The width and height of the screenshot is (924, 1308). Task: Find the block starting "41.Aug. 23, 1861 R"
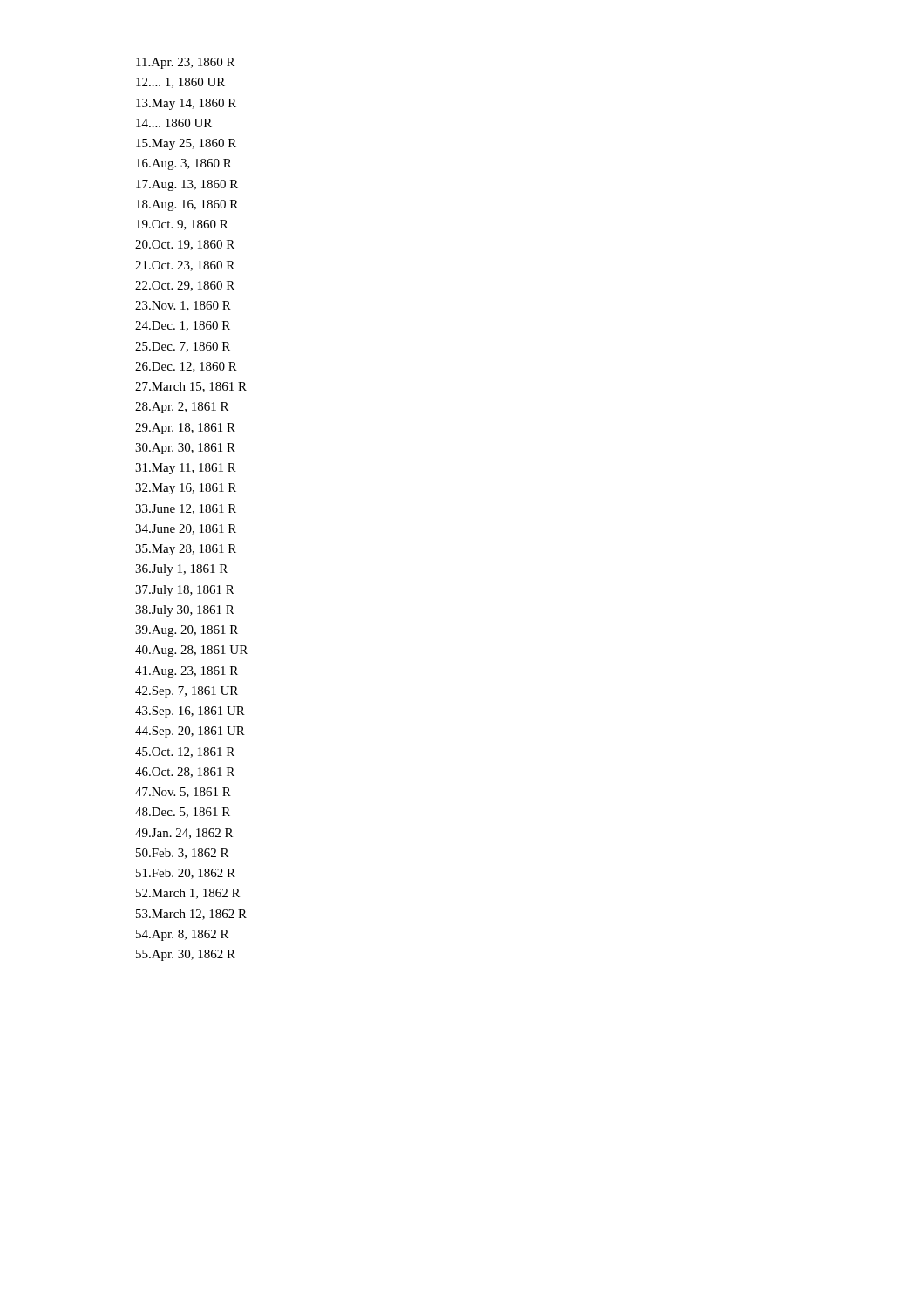187,670
